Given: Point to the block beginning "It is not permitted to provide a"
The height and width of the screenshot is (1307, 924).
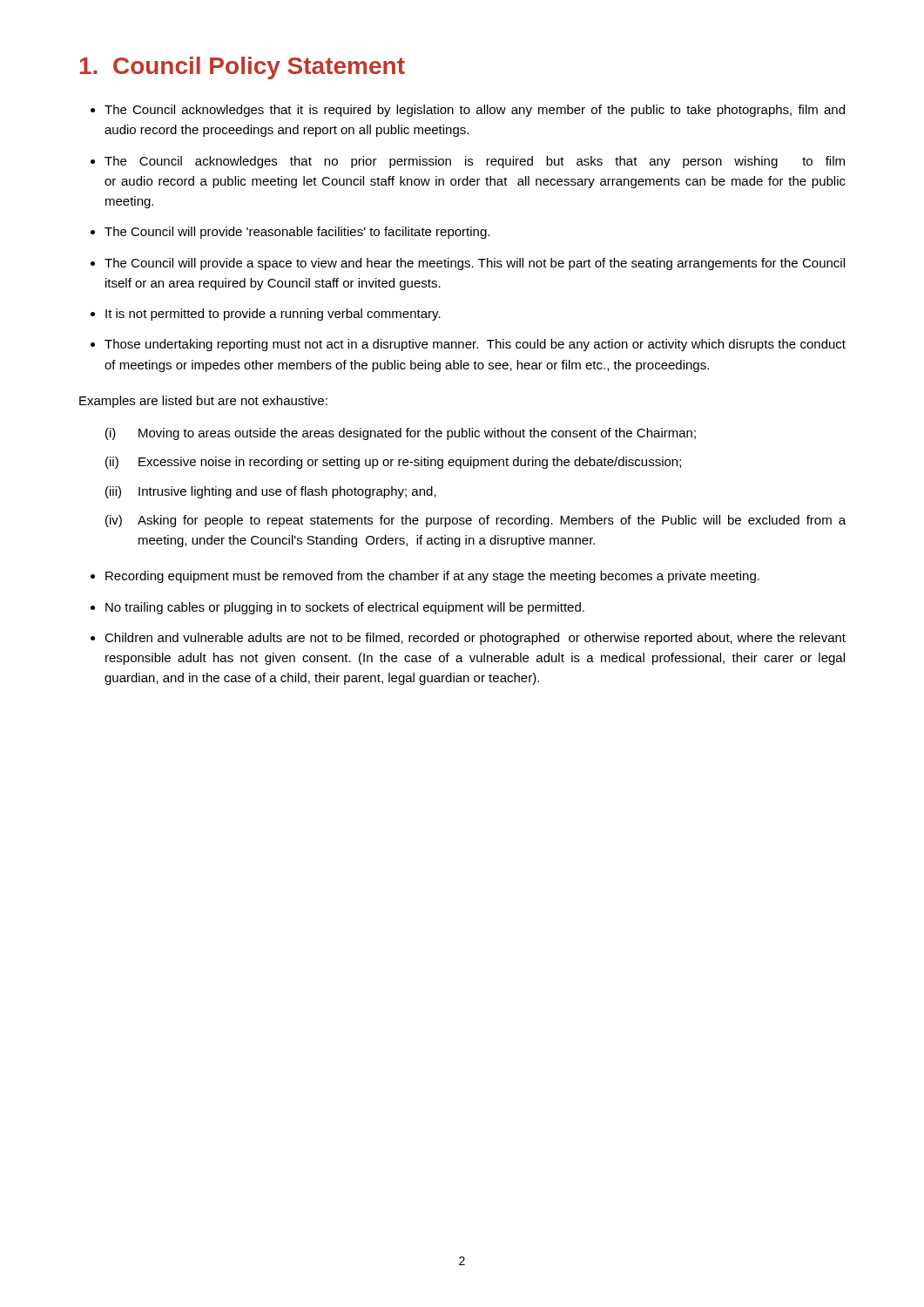Looking at the screenshot, I should [x=273, y=313].
